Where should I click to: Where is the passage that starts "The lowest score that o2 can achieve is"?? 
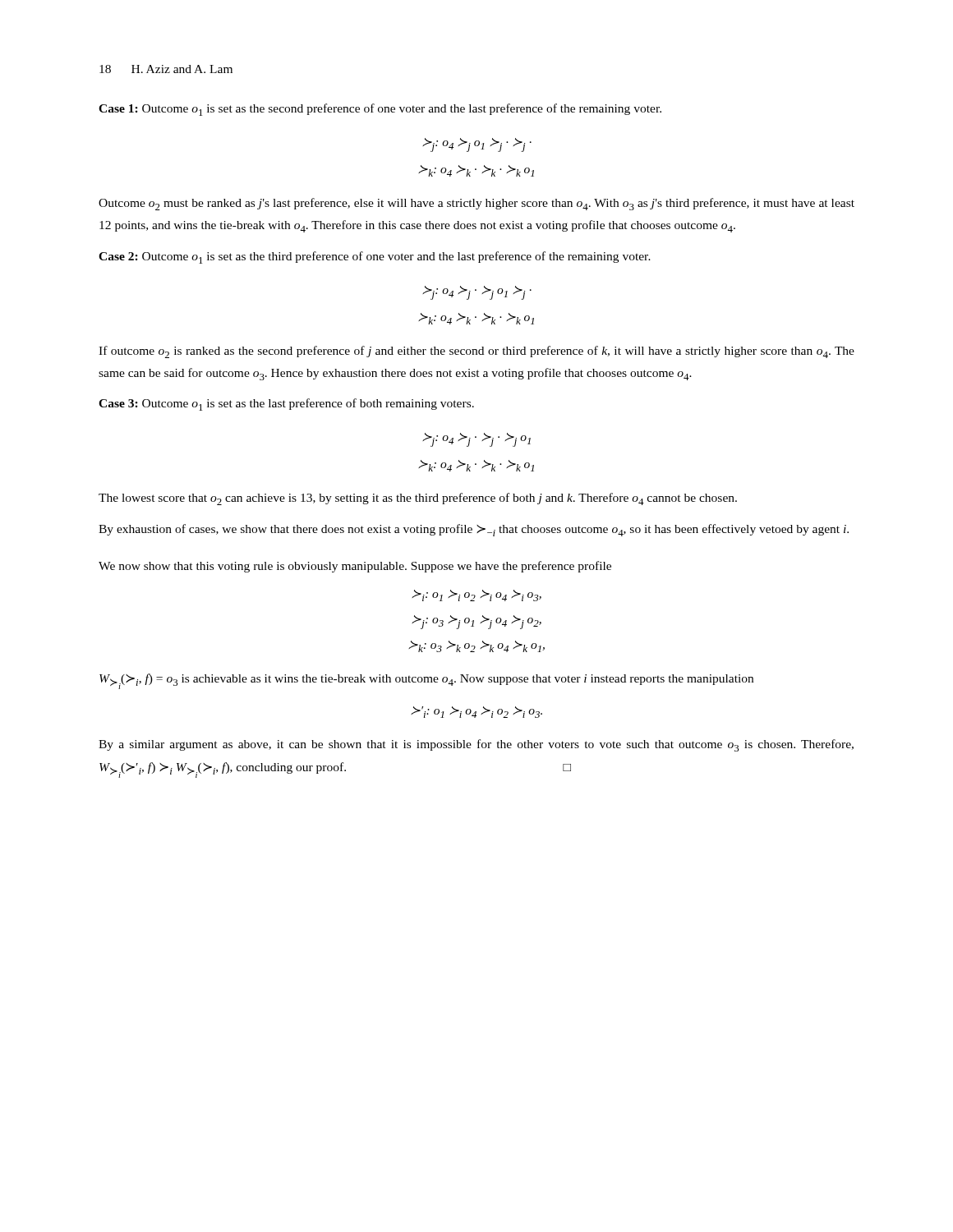pos(418,499)
